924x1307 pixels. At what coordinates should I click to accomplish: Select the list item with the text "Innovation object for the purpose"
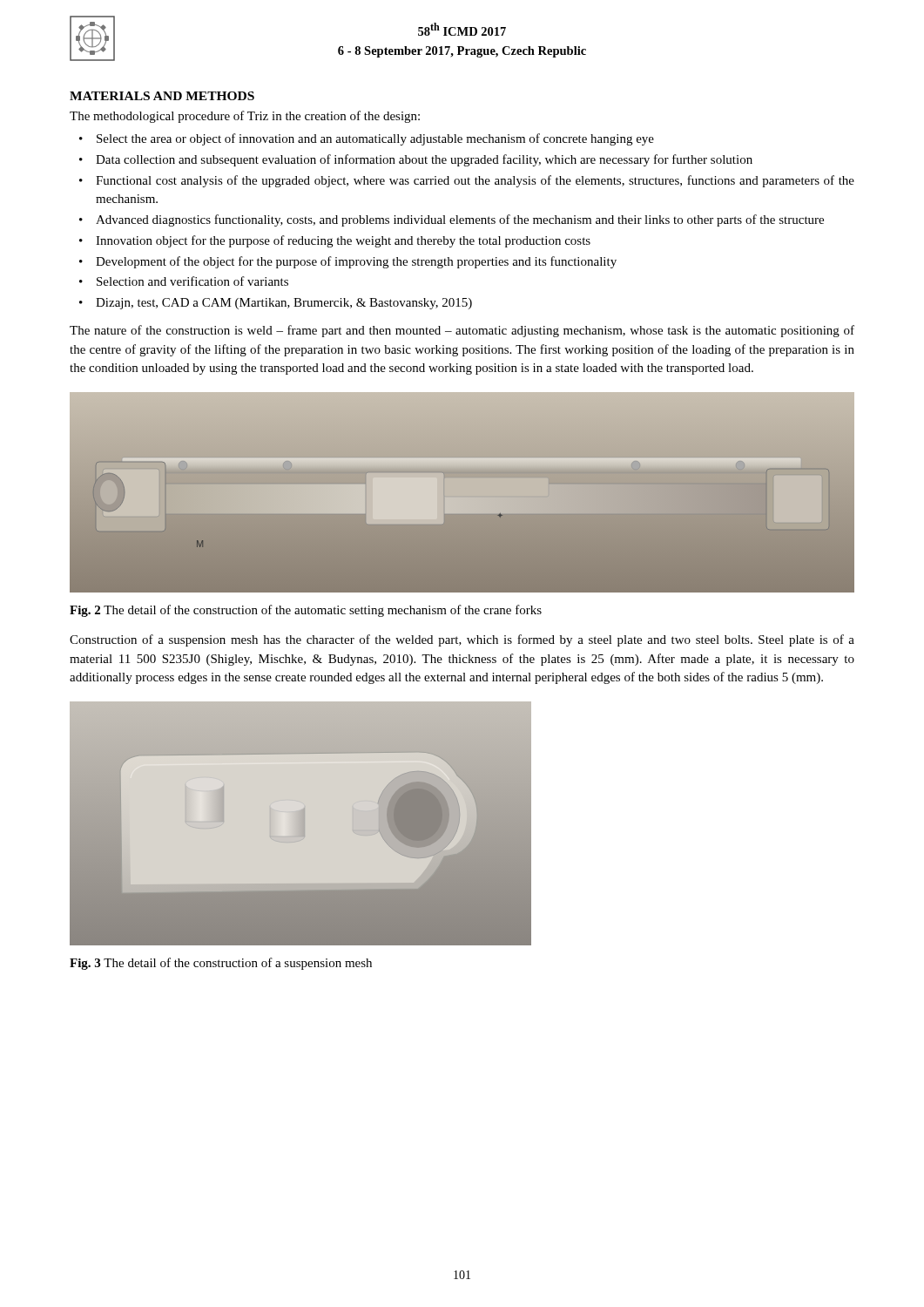[x=343, y=240]
